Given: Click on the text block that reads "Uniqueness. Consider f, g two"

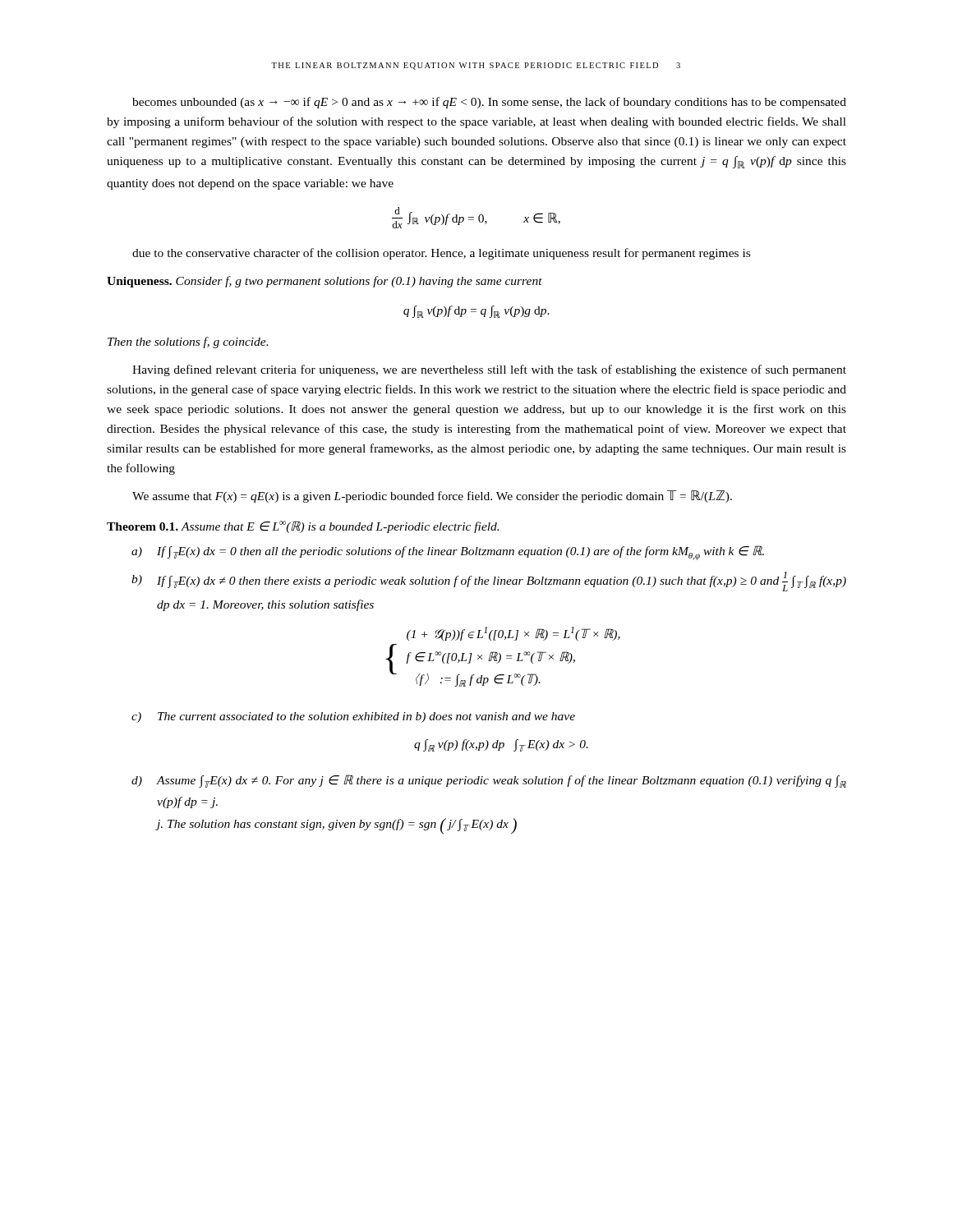Looking at the screenshot, I should [x=324, y=280].
